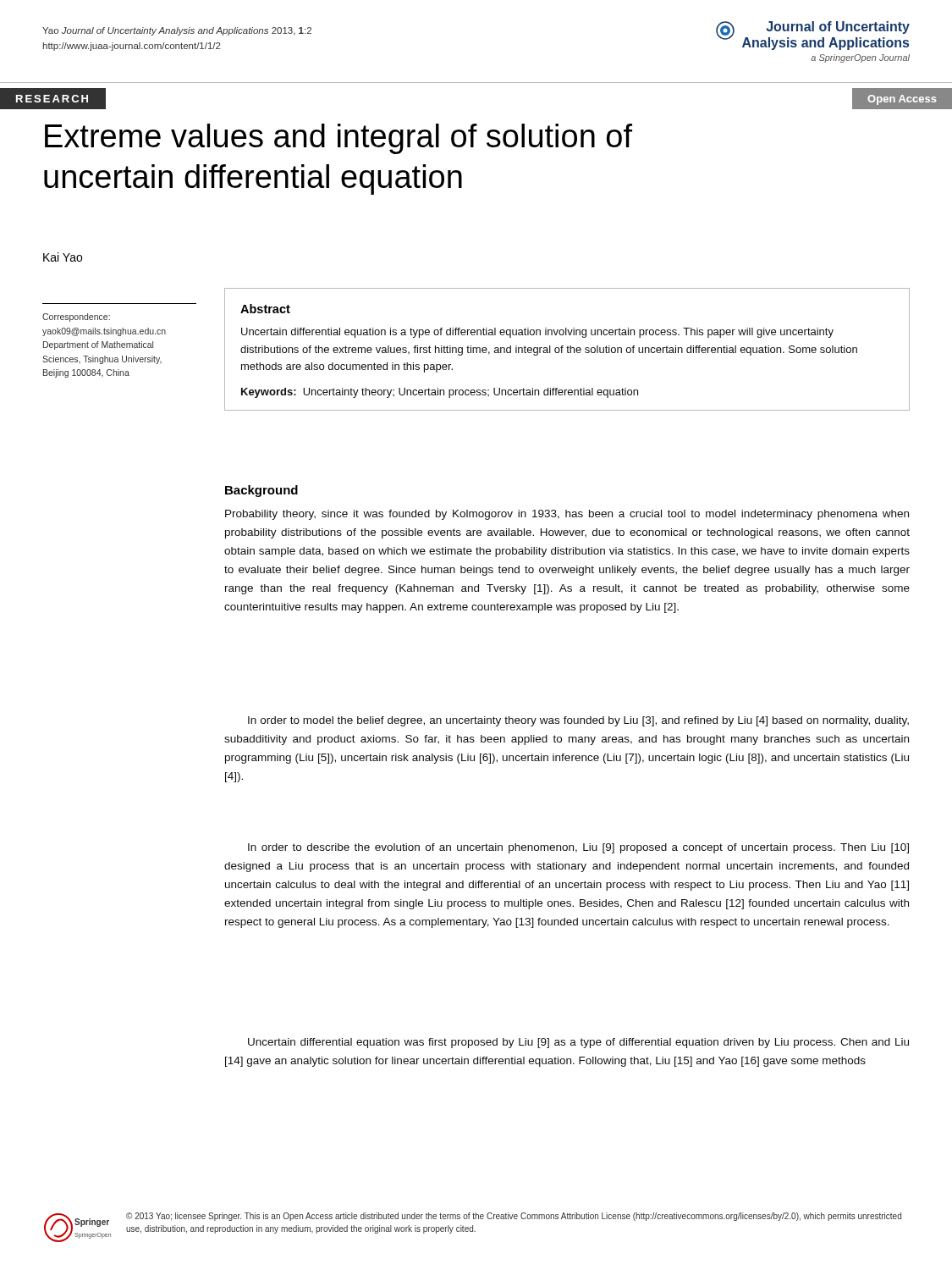Click on the text block containing "Uncertain differential equation was first proposed by"
This screenshot has width=952, height=1270.
[567, 1052]
